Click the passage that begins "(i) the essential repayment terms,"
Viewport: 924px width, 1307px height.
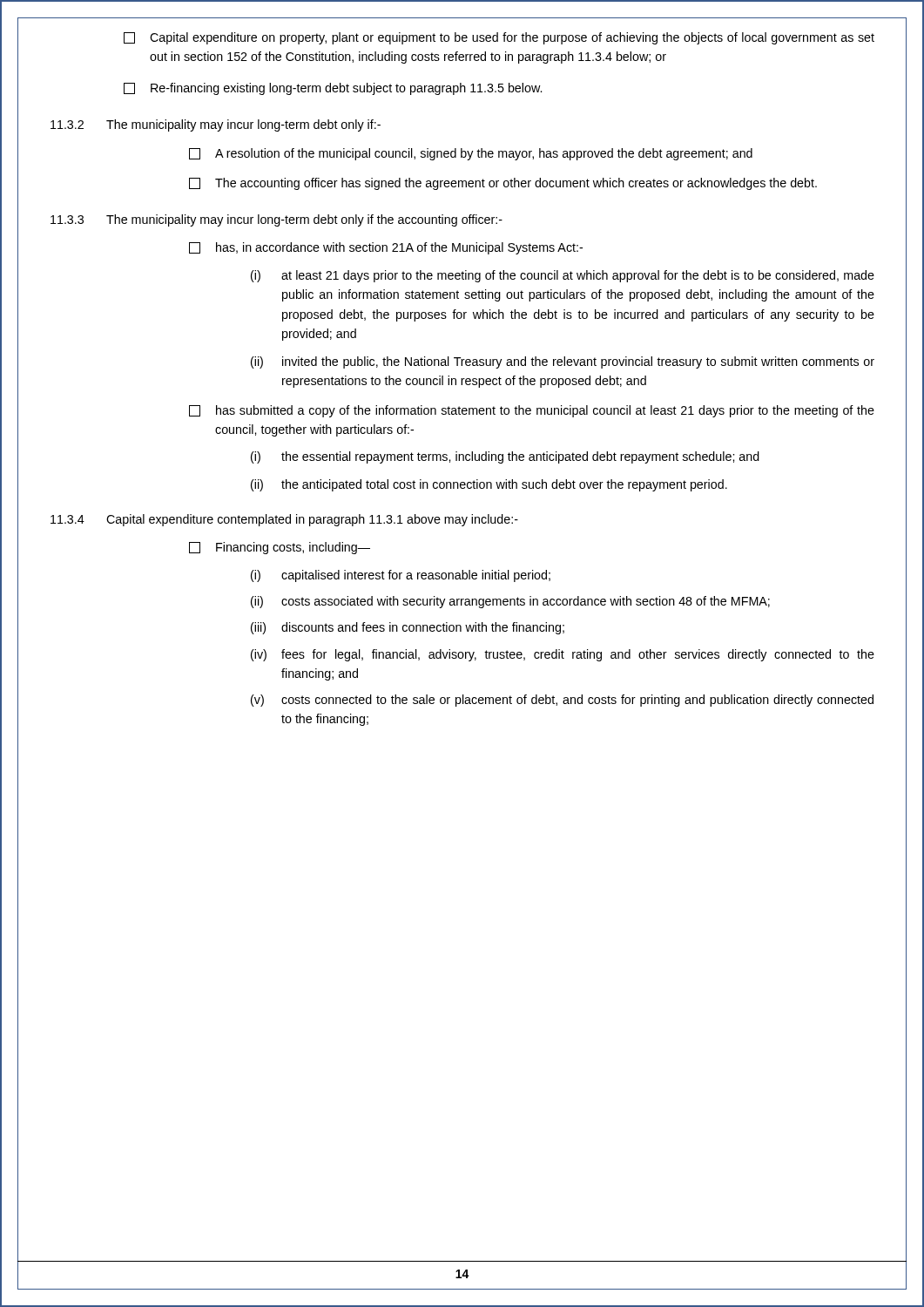point(562,456)
